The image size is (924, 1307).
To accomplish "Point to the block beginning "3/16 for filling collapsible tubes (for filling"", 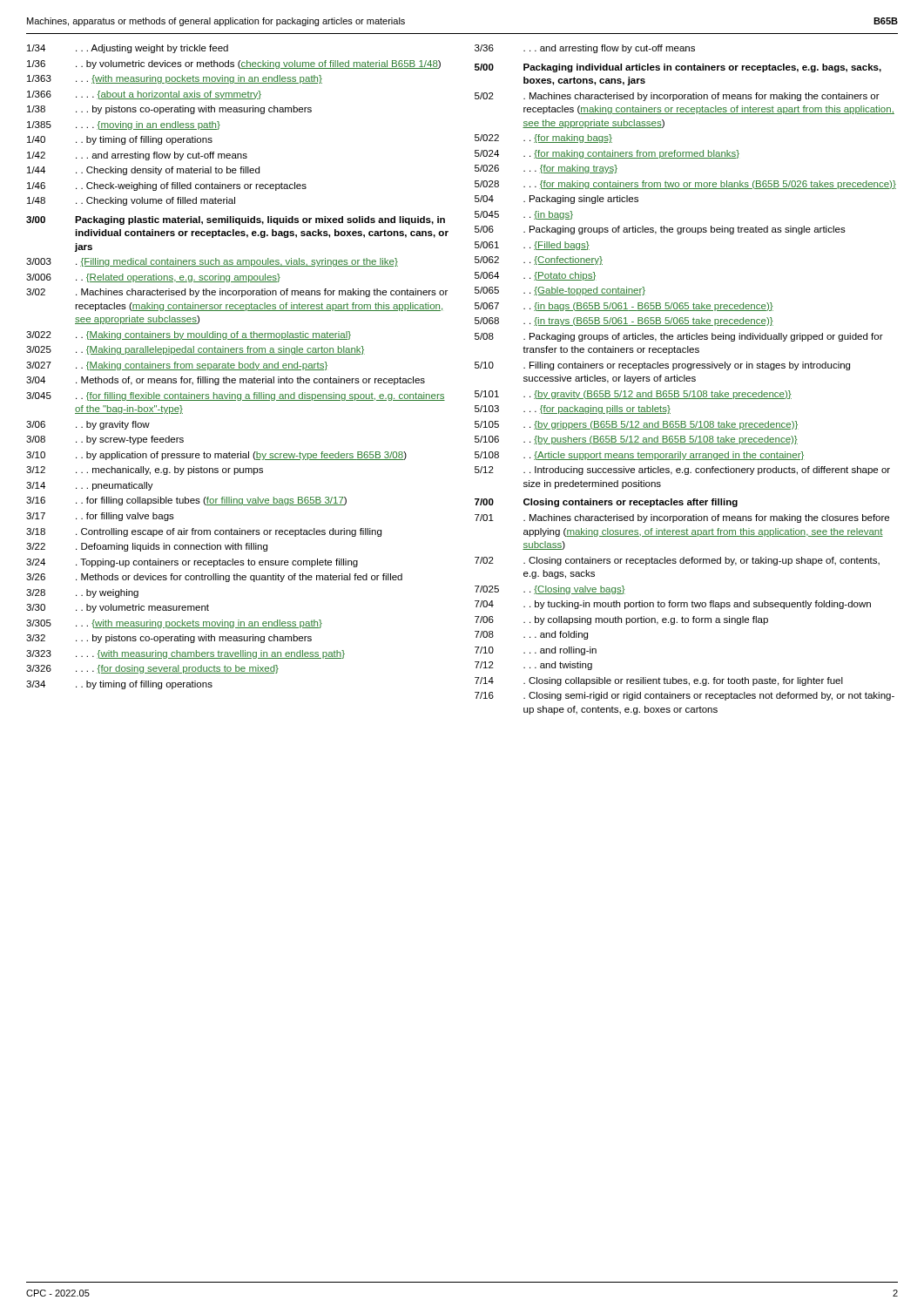I will tap(238, 501).
